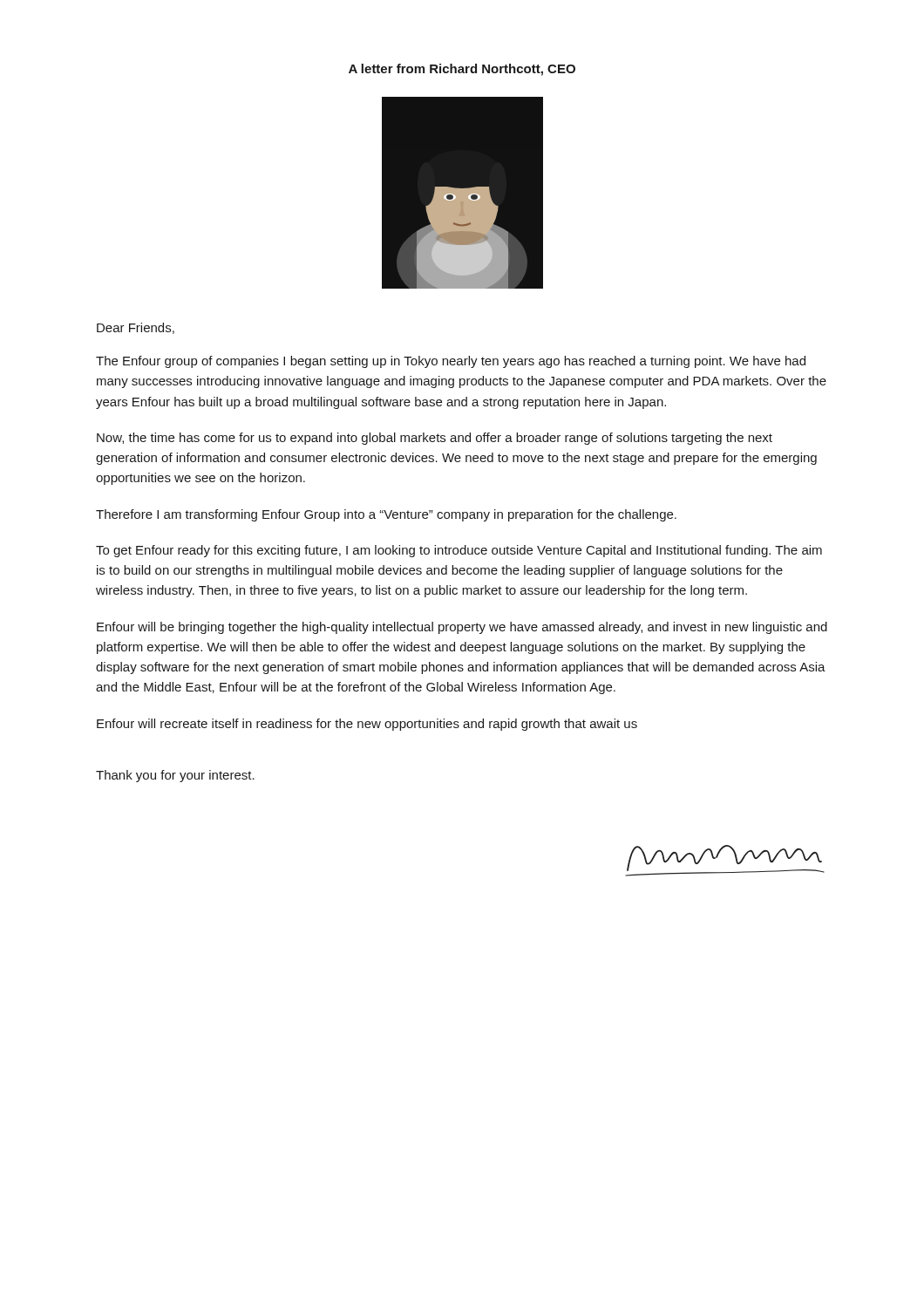Click on the text starting "Enfour will recreate itself in readiness for"
Screen dimensions: 1308x924
pyautogui.click(x=367, y=723)
